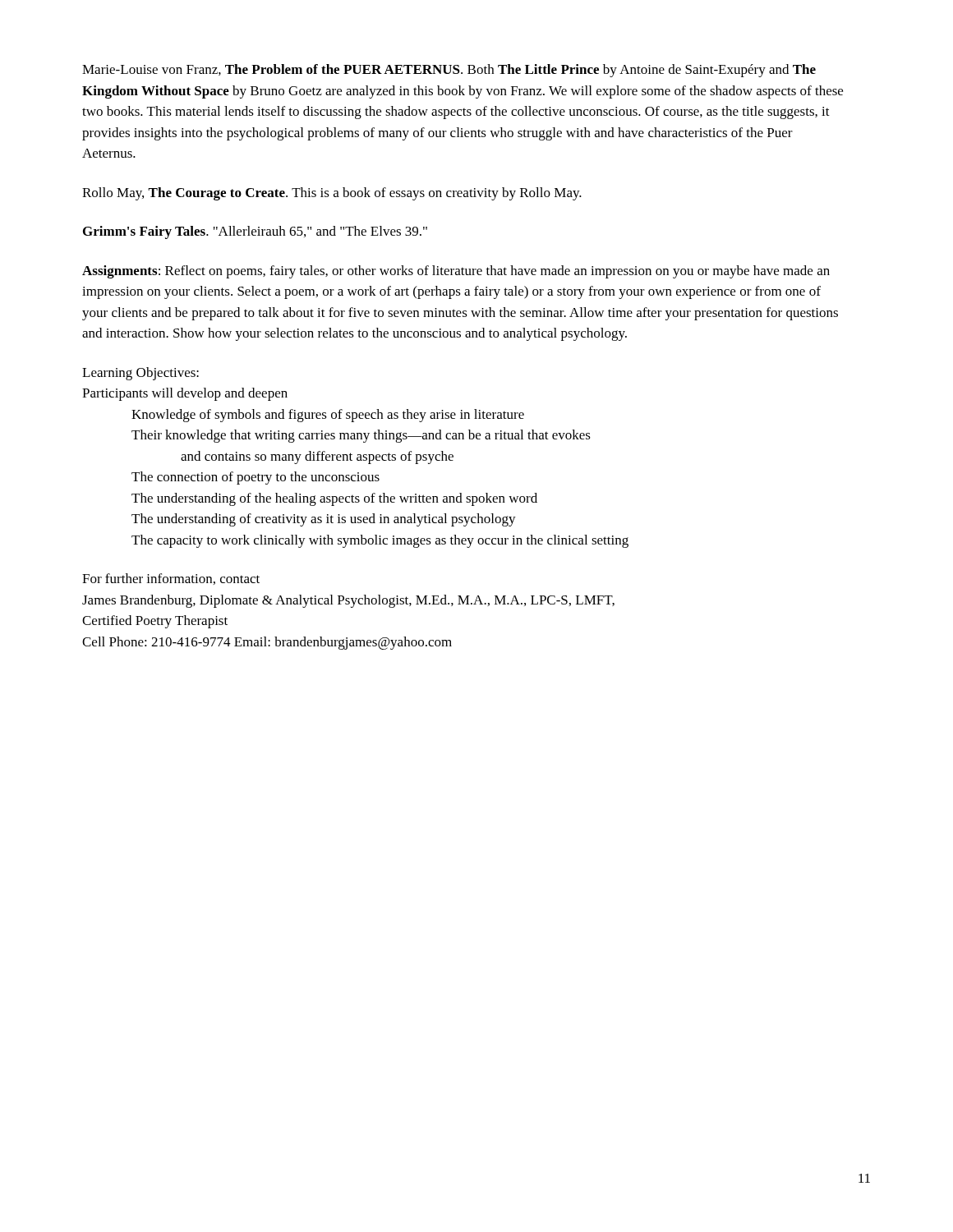Screen dimensions: 1232x953
Task: Point to the text starting "Learning Objectives: Participants will develop"
Action: (x=464, y=456)
